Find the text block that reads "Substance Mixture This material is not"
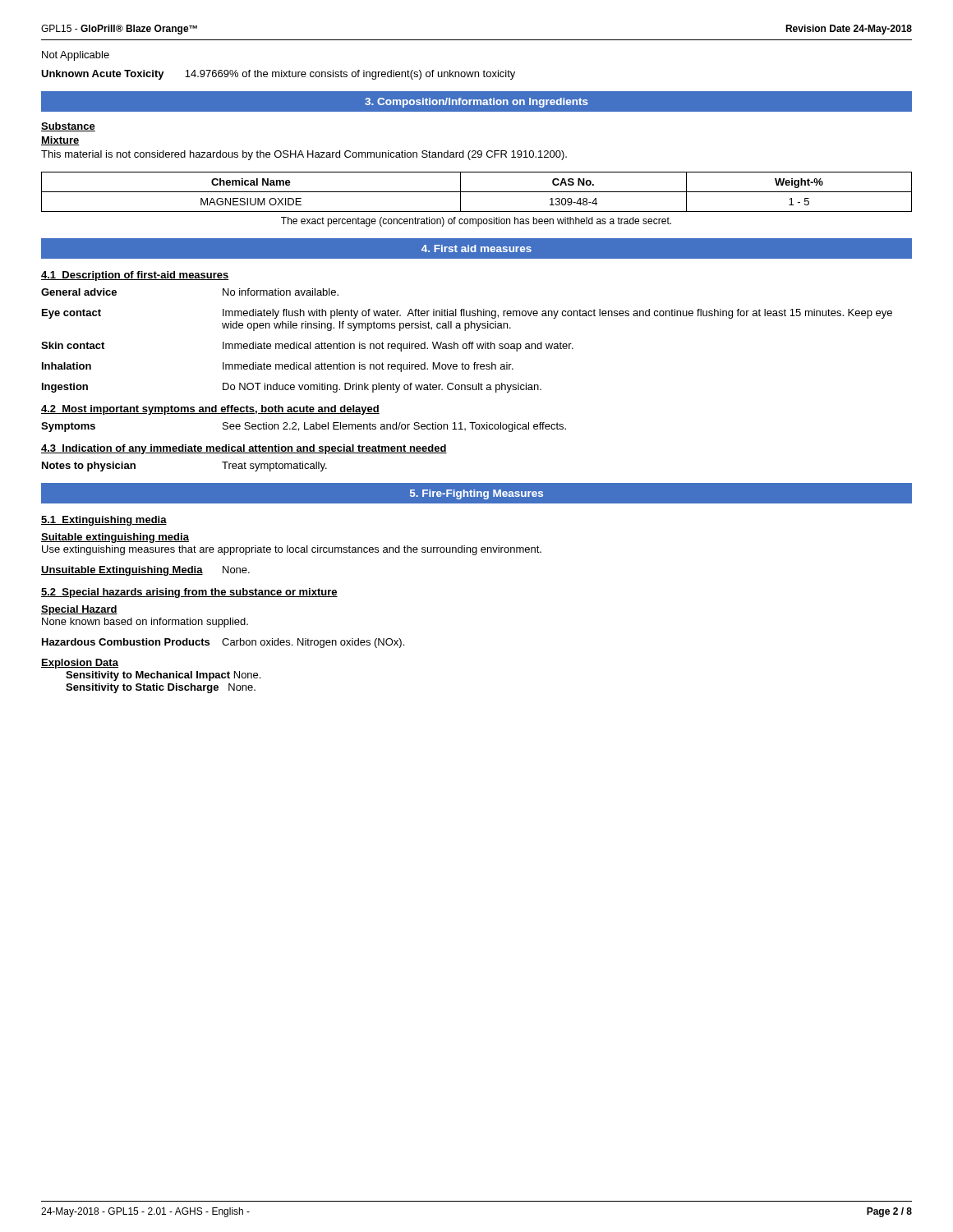Screen dimensions: 1232x953 pos(476,140)
